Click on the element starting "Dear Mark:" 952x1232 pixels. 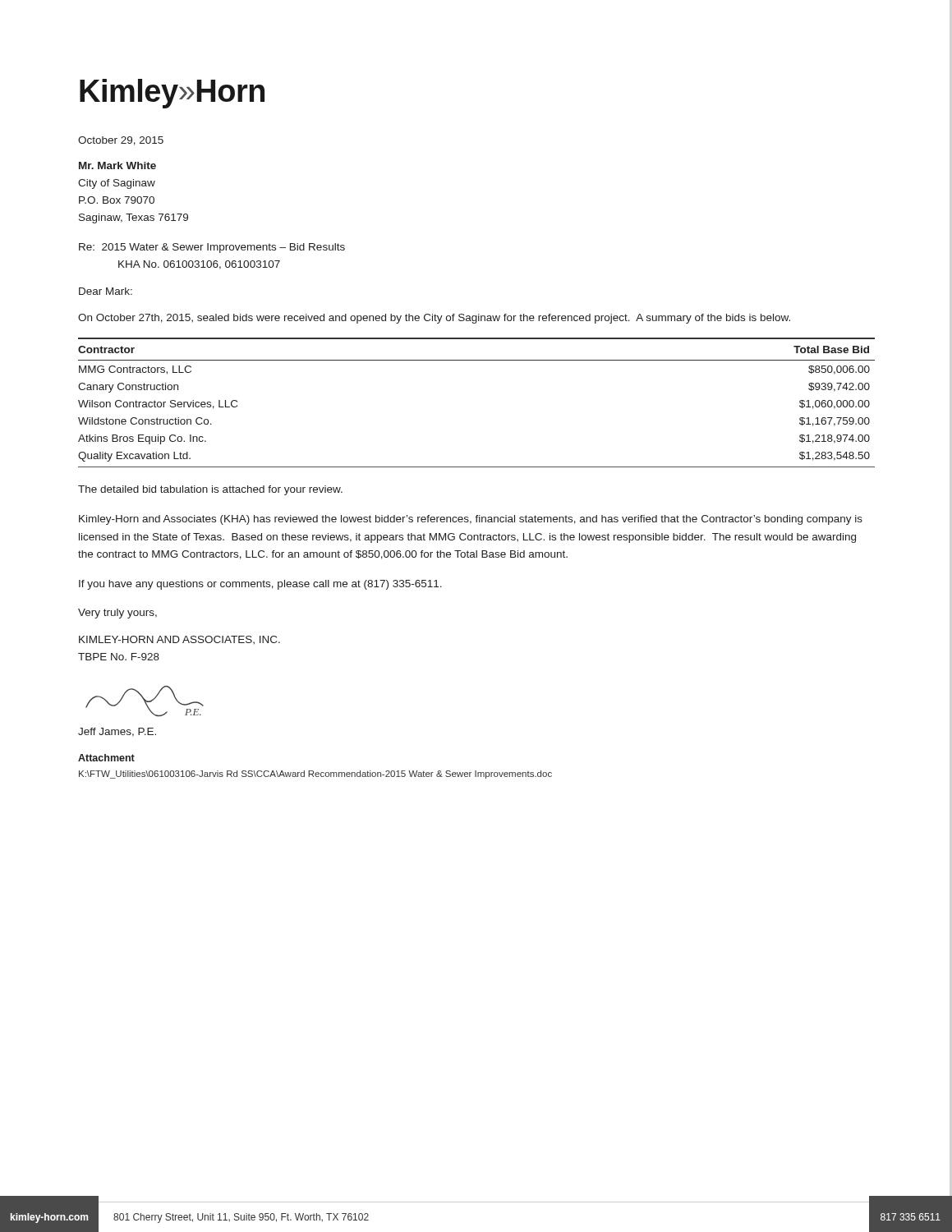[105, 291]
